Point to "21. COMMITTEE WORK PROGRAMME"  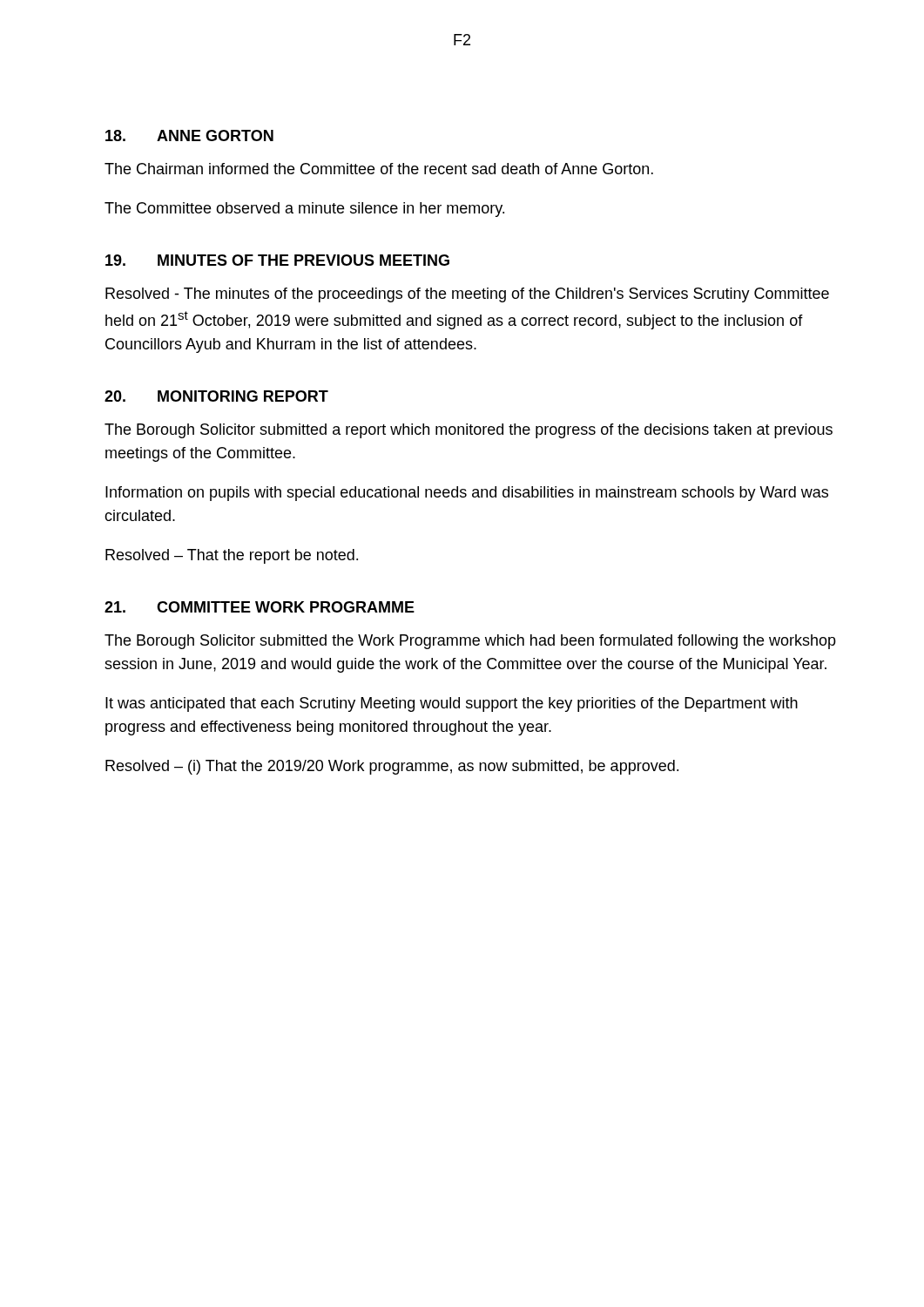(x=260, y=608)
